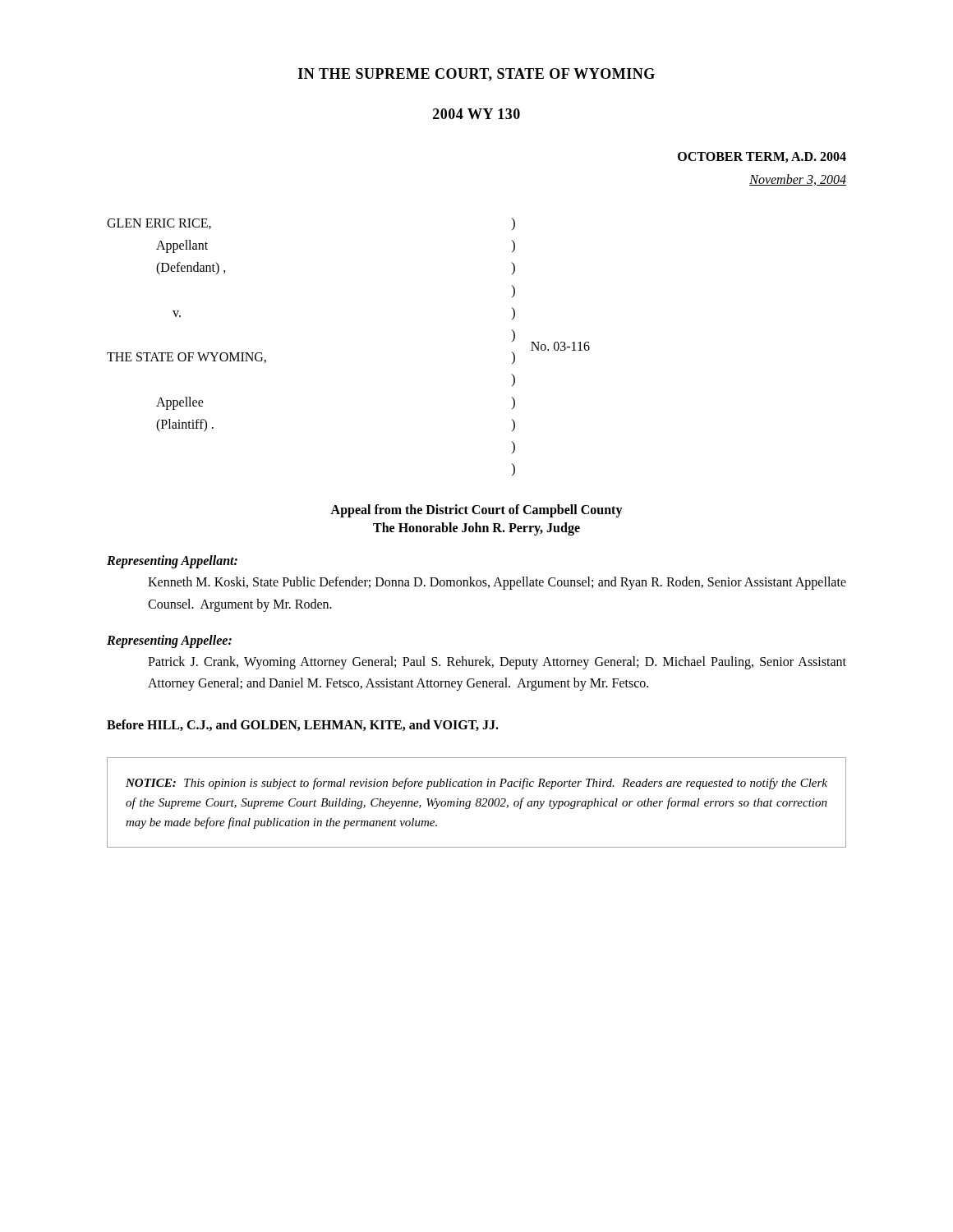Locate the text starting "Kenneth M. Koski, State Public"

[497, 593]
